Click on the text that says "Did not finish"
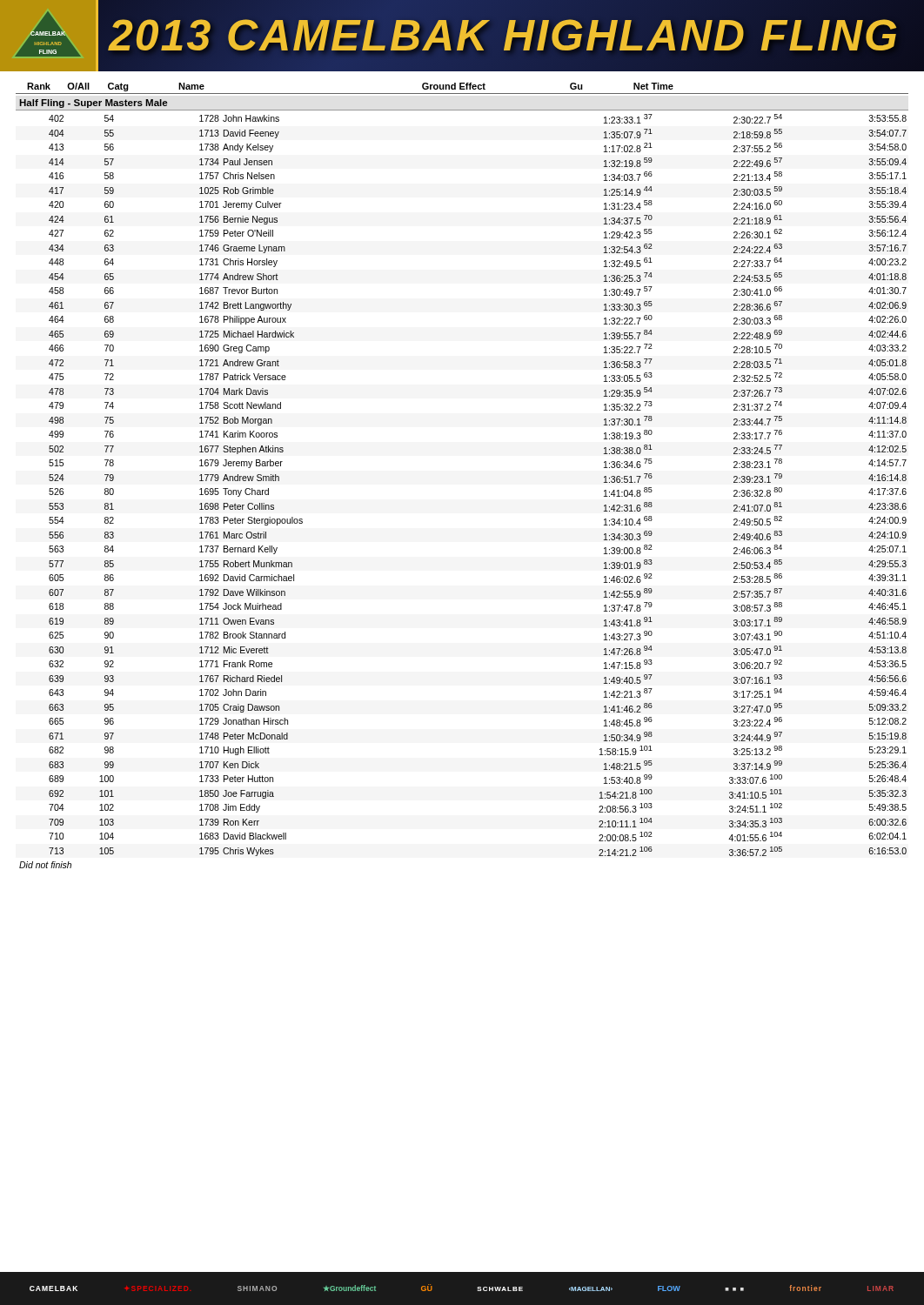 point(46,865)
